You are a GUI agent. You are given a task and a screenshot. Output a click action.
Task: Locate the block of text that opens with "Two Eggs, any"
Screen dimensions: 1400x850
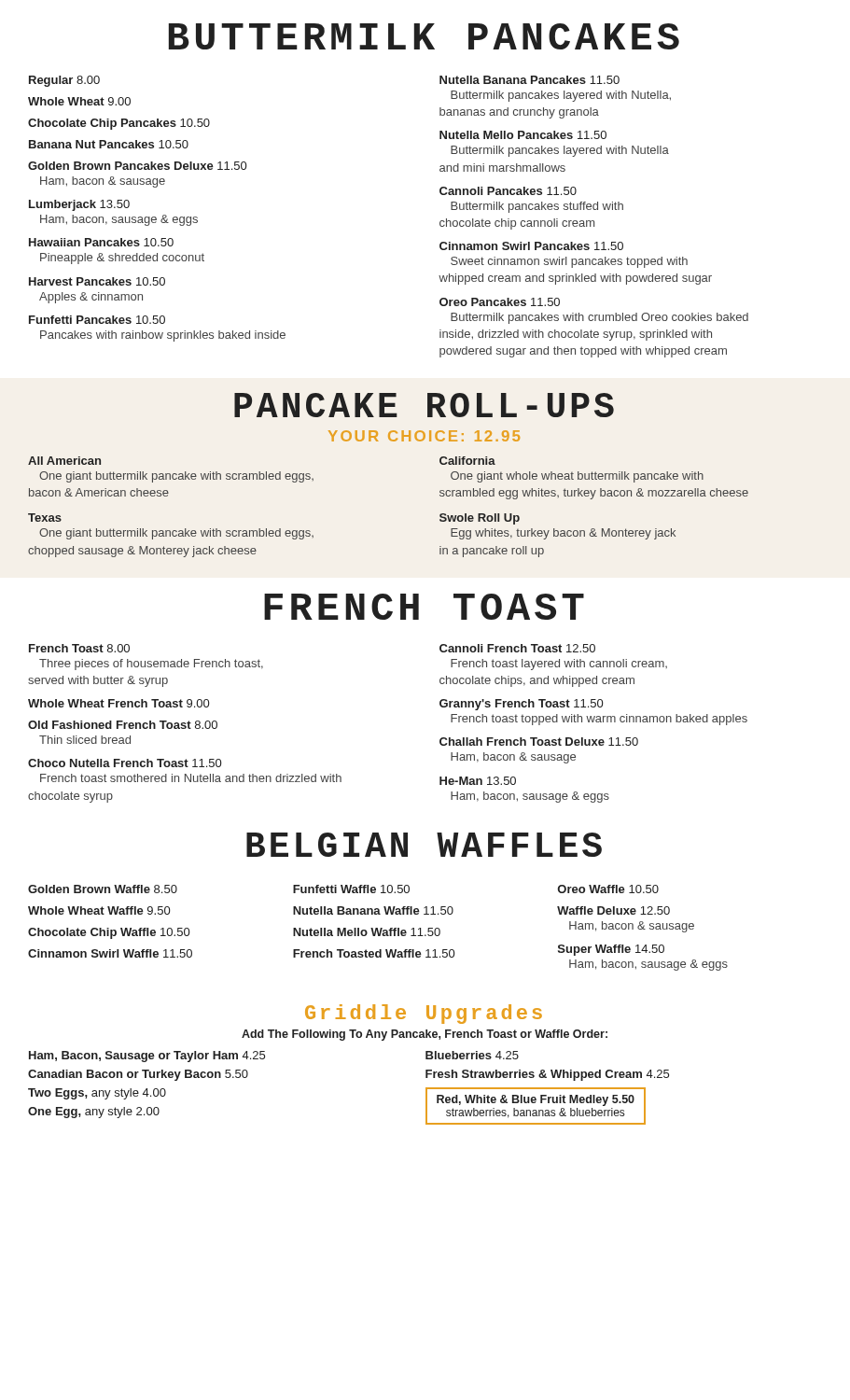point(97,1093)
